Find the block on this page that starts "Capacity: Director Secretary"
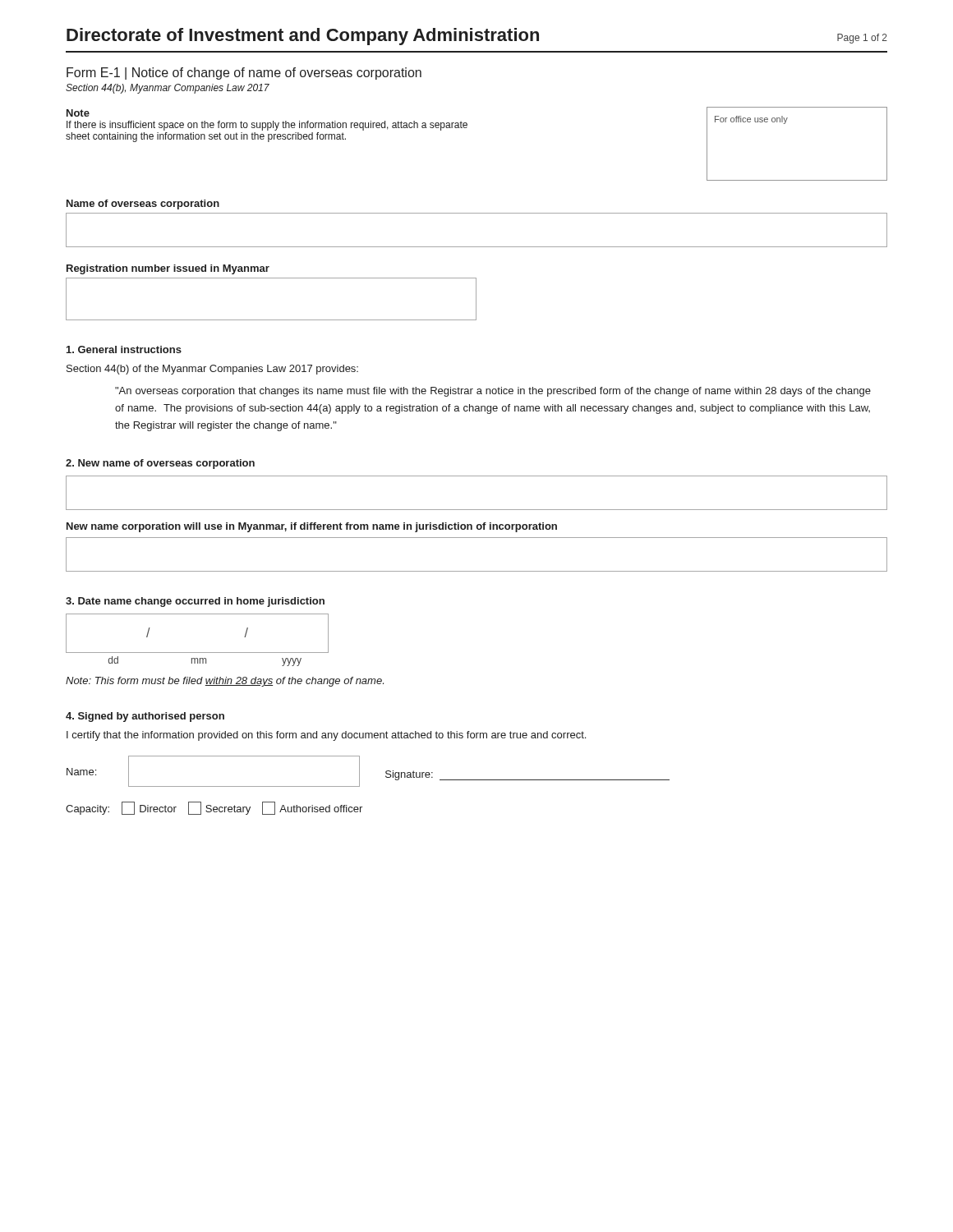 tap(214, 808)
